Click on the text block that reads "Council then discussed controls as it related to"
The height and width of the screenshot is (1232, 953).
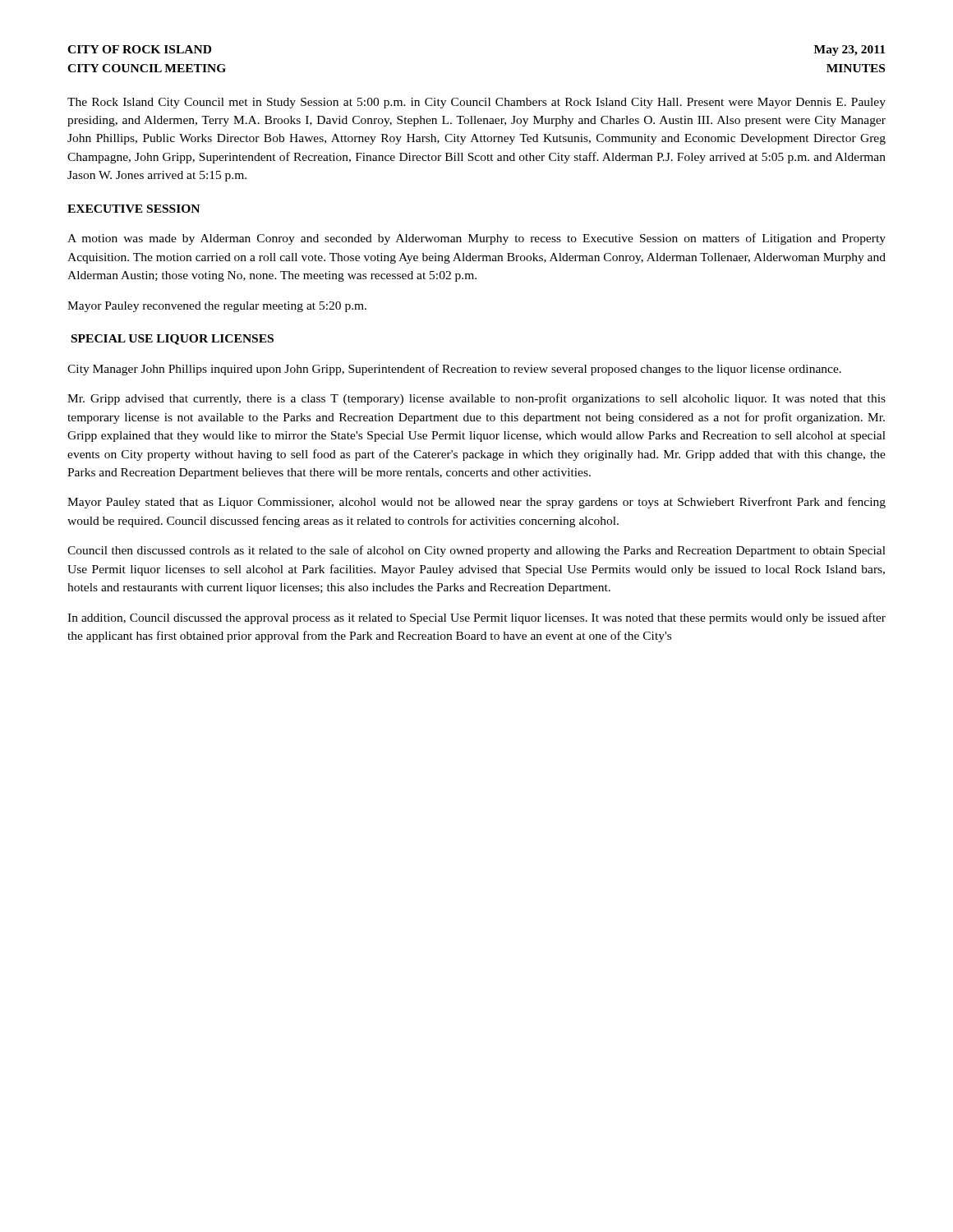pos(476,569)
